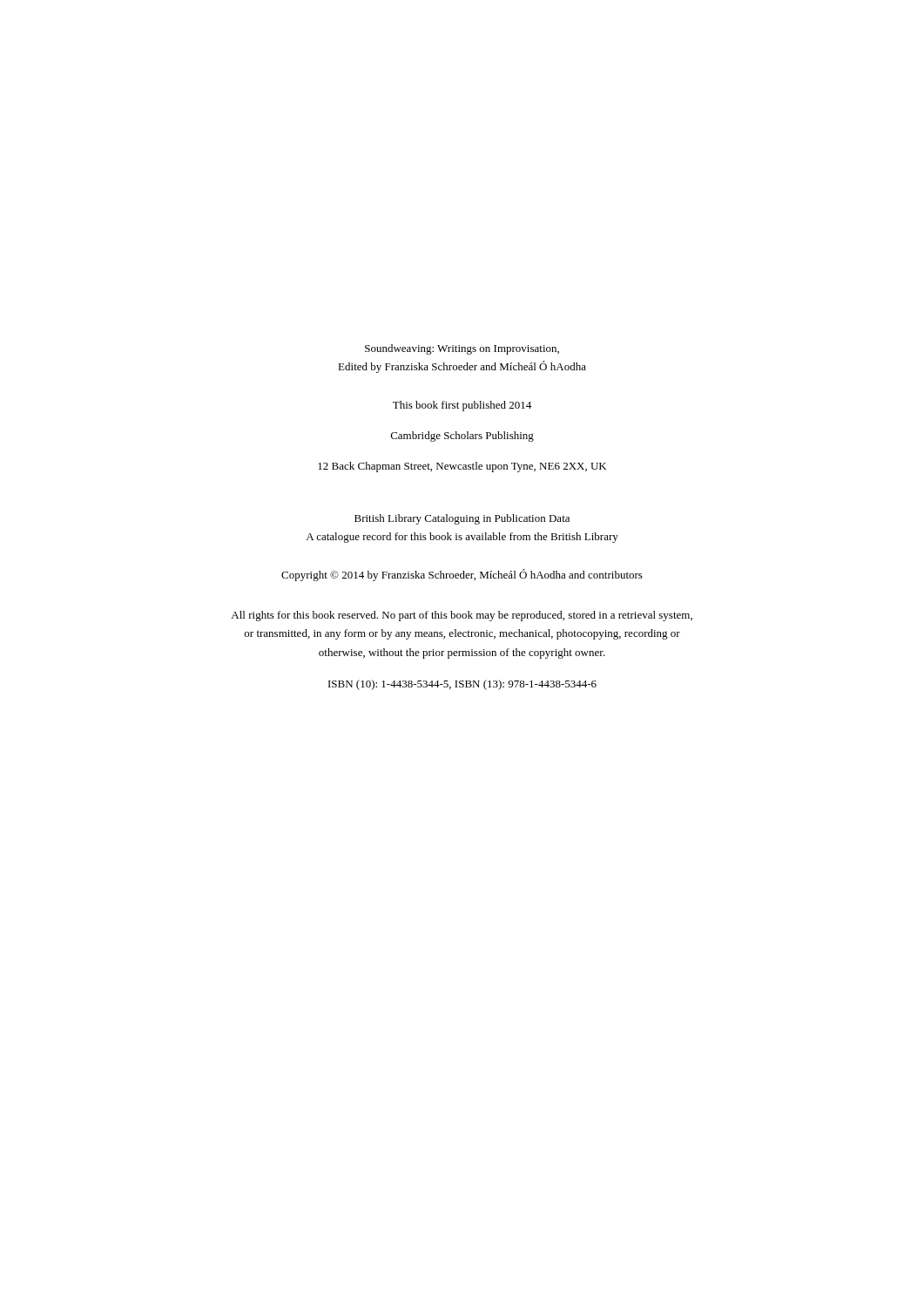924x1307 pixels.
Task: Select the text block containing "All rights for this book reserved."
Action: coord(462,633)
